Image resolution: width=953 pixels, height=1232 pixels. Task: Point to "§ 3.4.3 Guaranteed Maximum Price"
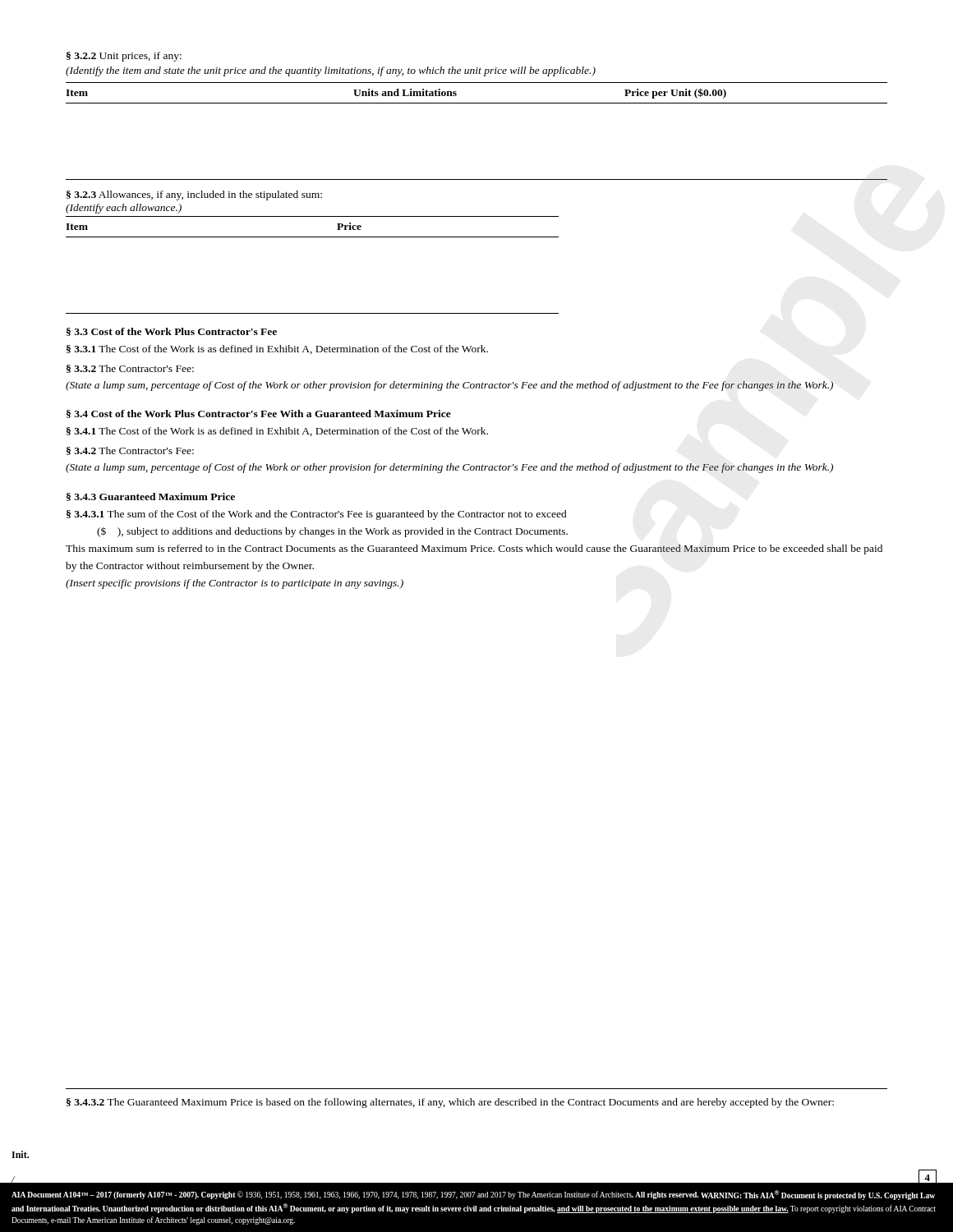coord(150,496)
